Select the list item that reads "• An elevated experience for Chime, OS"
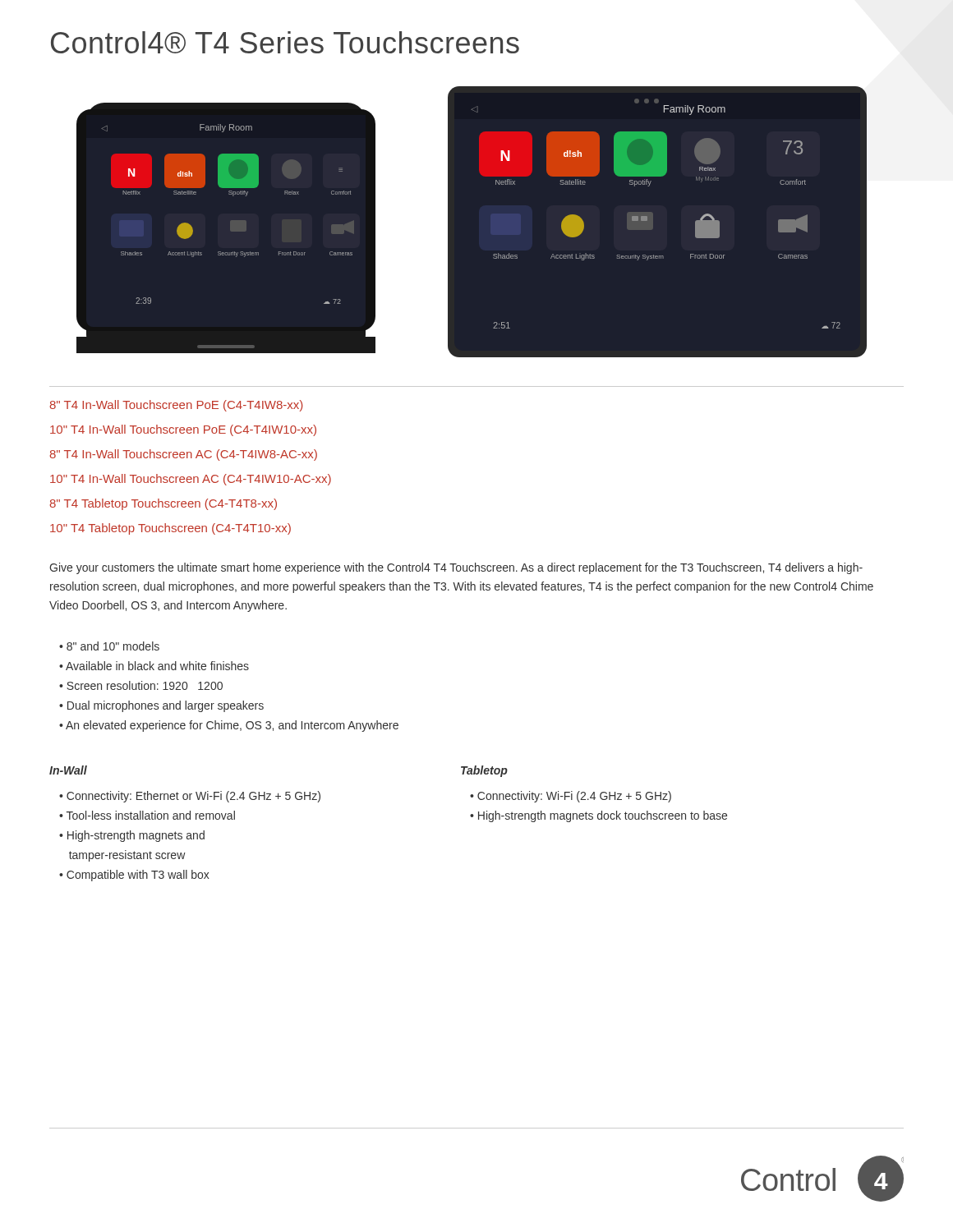953x1232 pixels. (x=229, y=725)
